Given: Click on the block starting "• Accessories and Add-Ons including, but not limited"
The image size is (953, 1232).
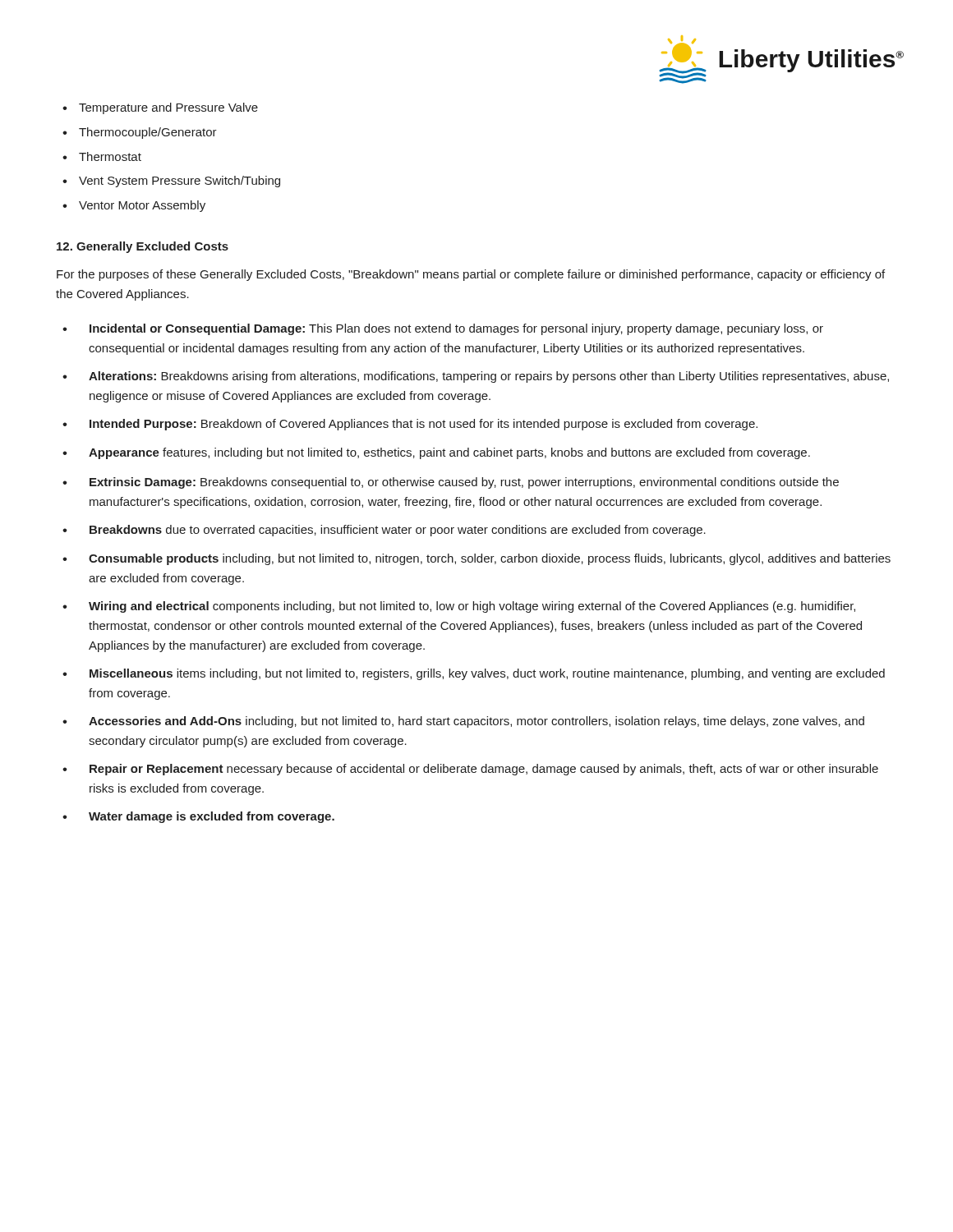Looking at the screenshot, I should point(480,731).
